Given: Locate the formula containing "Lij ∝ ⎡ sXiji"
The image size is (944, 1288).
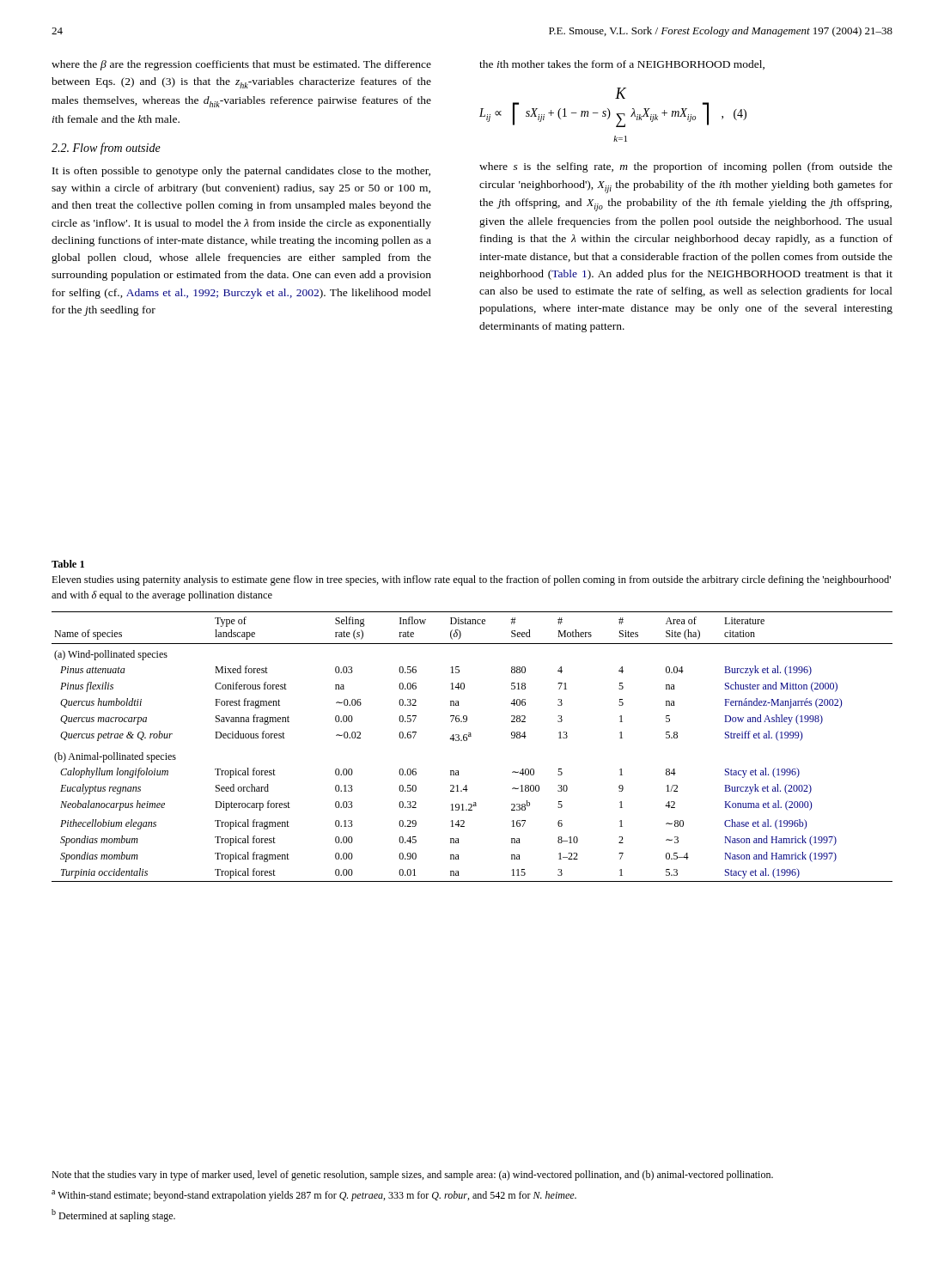Looking at the screenshot, I should pos(613,114).
